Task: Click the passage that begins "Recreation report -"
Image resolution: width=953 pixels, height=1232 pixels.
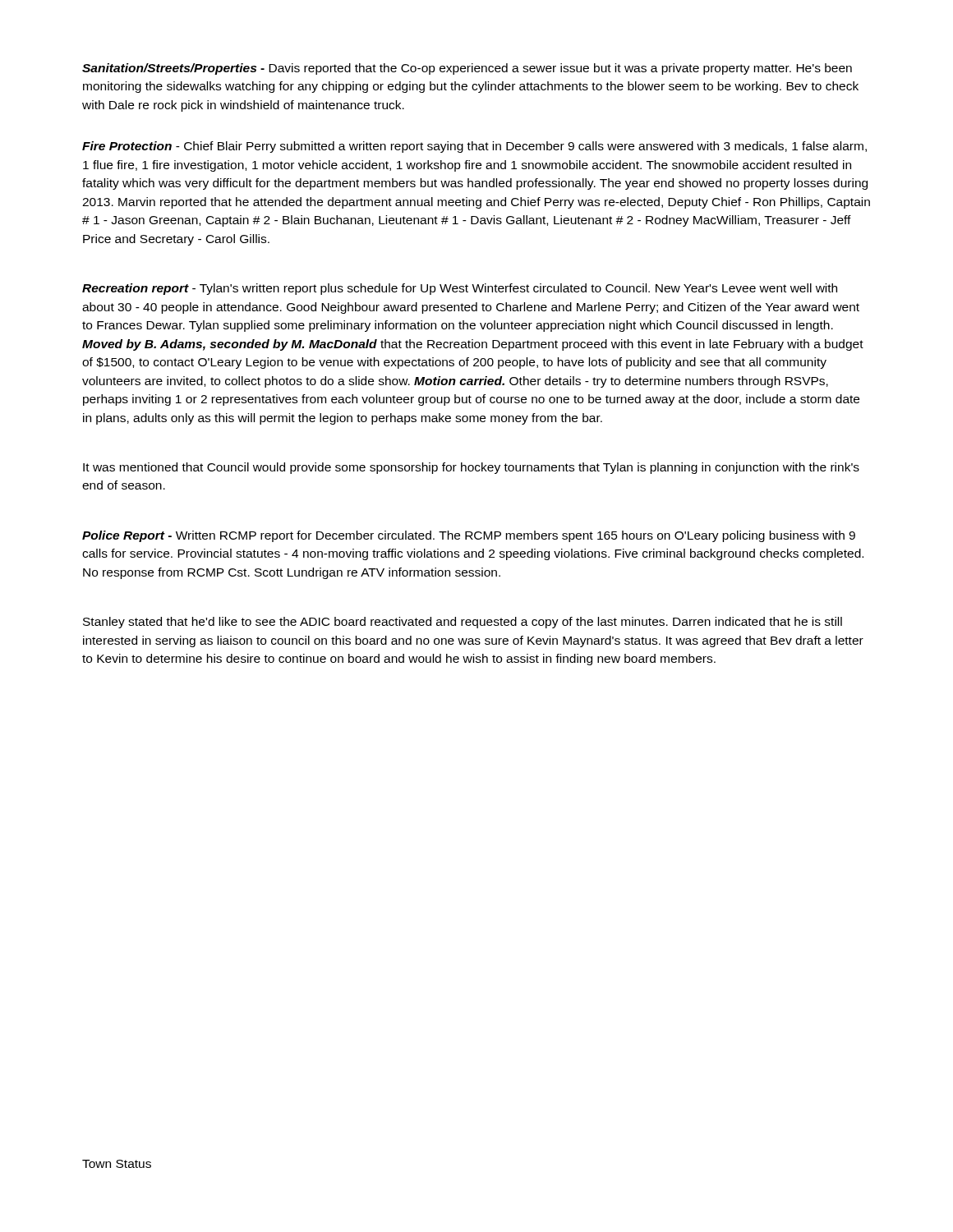Action: point(473,353)
